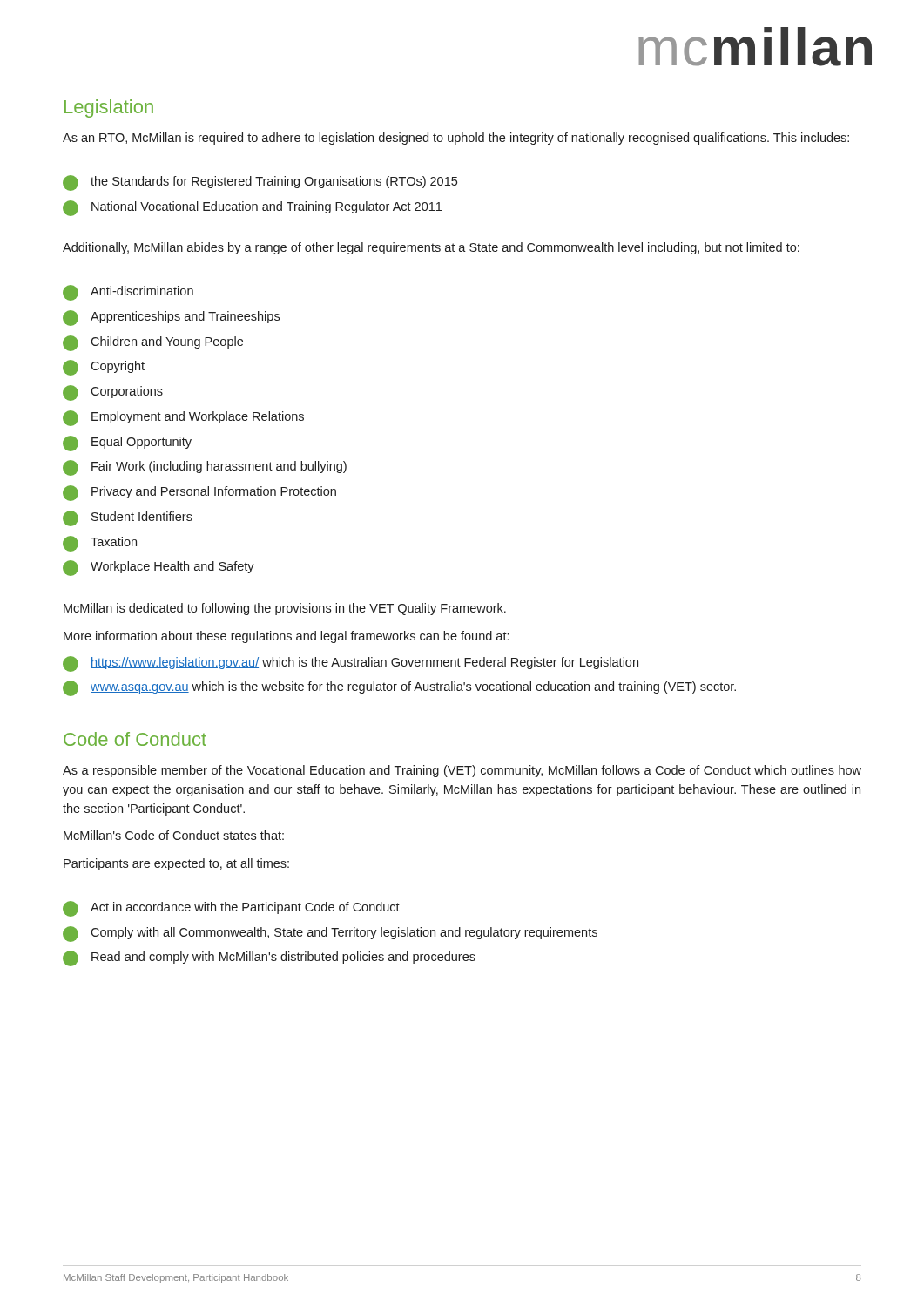924x1307 pixels.
Task: Click on the element starting "Privacy and Personal Information Protection"
Action: pos(200,492)
